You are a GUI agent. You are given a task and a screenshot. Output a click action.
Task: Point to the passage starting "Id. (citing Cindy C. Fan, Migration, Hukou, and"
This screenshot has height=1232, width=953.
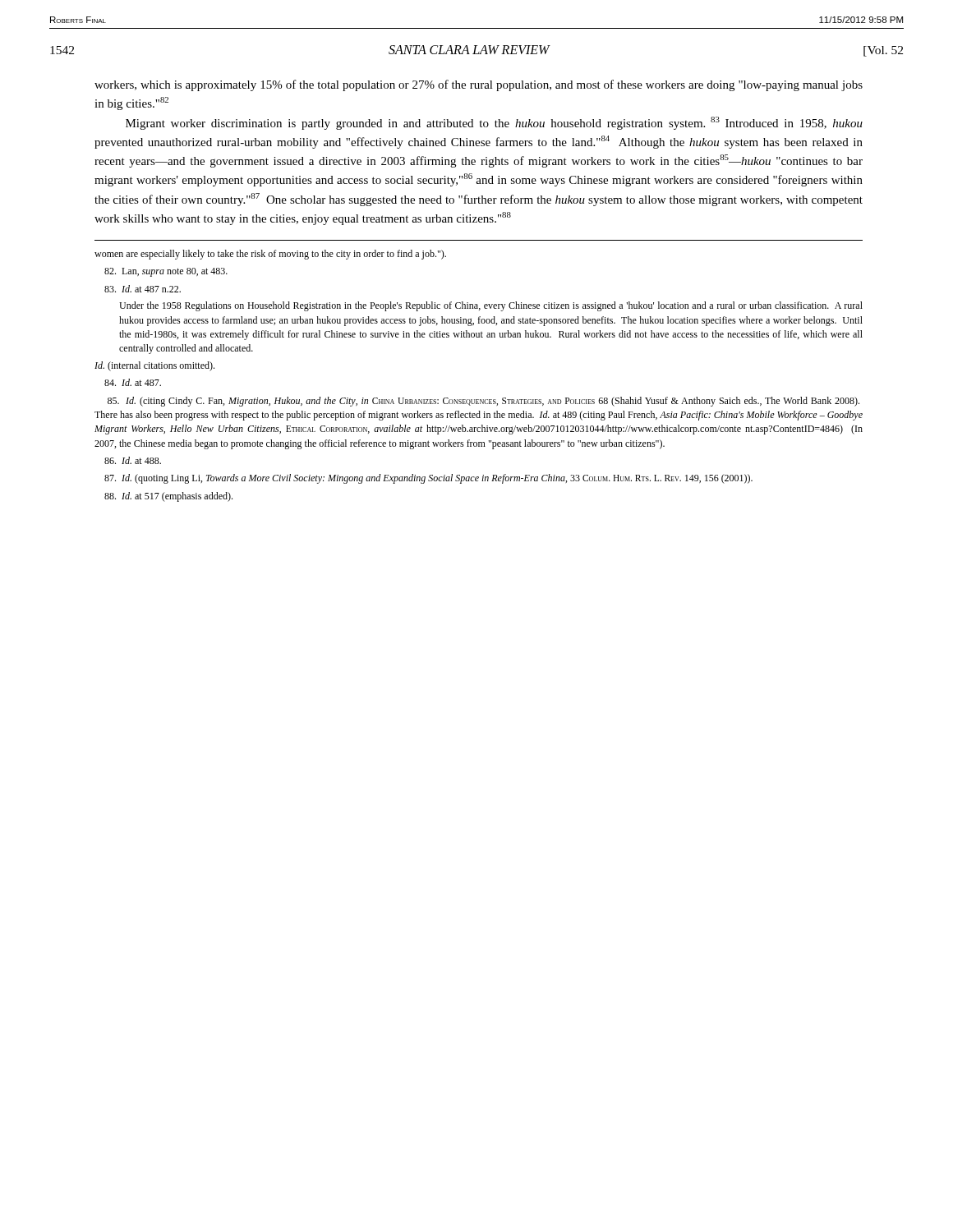click(x=479, y=422)
